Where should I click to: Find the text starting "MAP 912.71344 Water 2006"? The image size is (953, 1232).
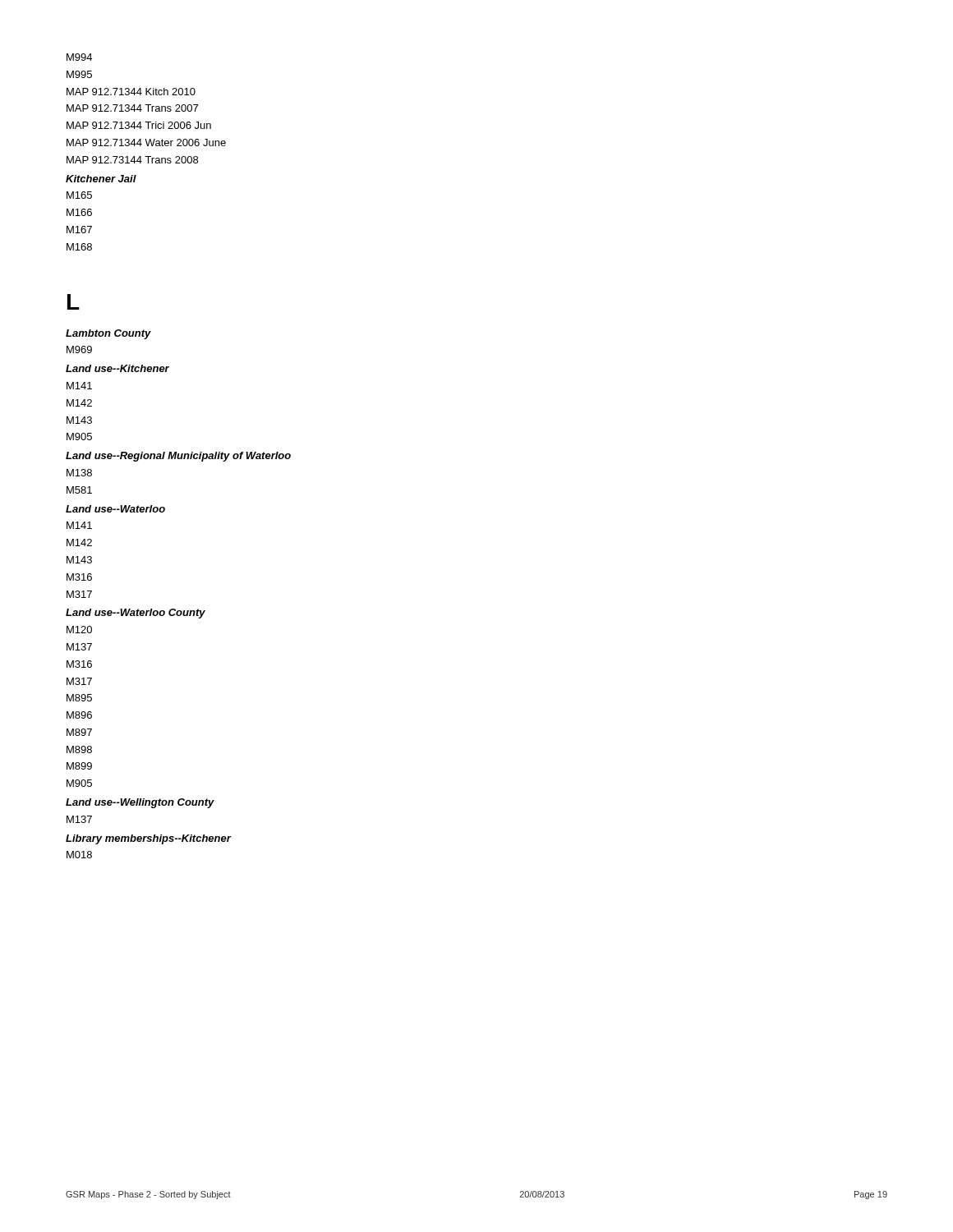coord(146,143)
